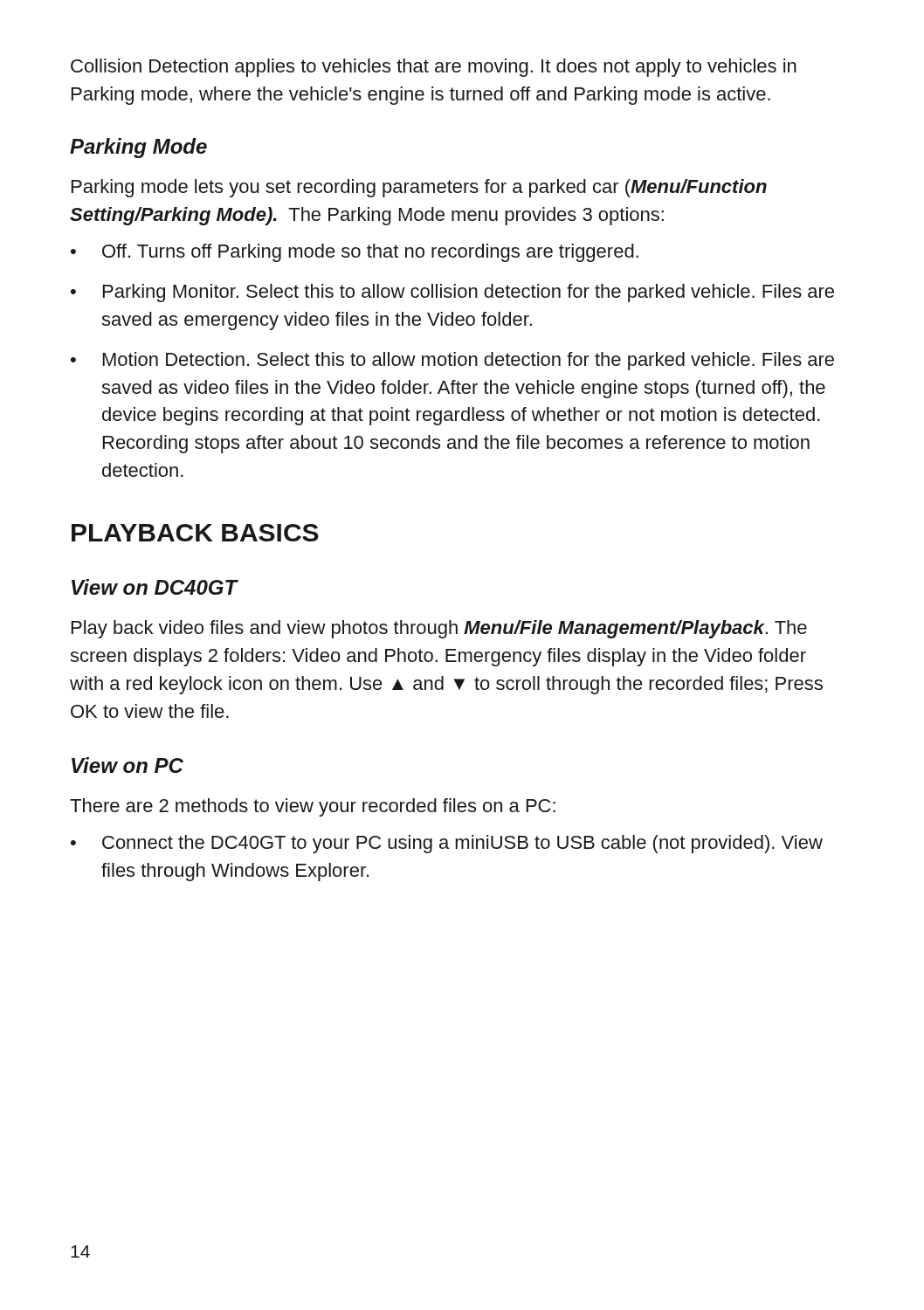Image resolution: width=924 pixels, height=1310 pixels.
Task: Click the passage that begins "• Parking Monitor. Select this to allow"
Action: tap(458, 305)
